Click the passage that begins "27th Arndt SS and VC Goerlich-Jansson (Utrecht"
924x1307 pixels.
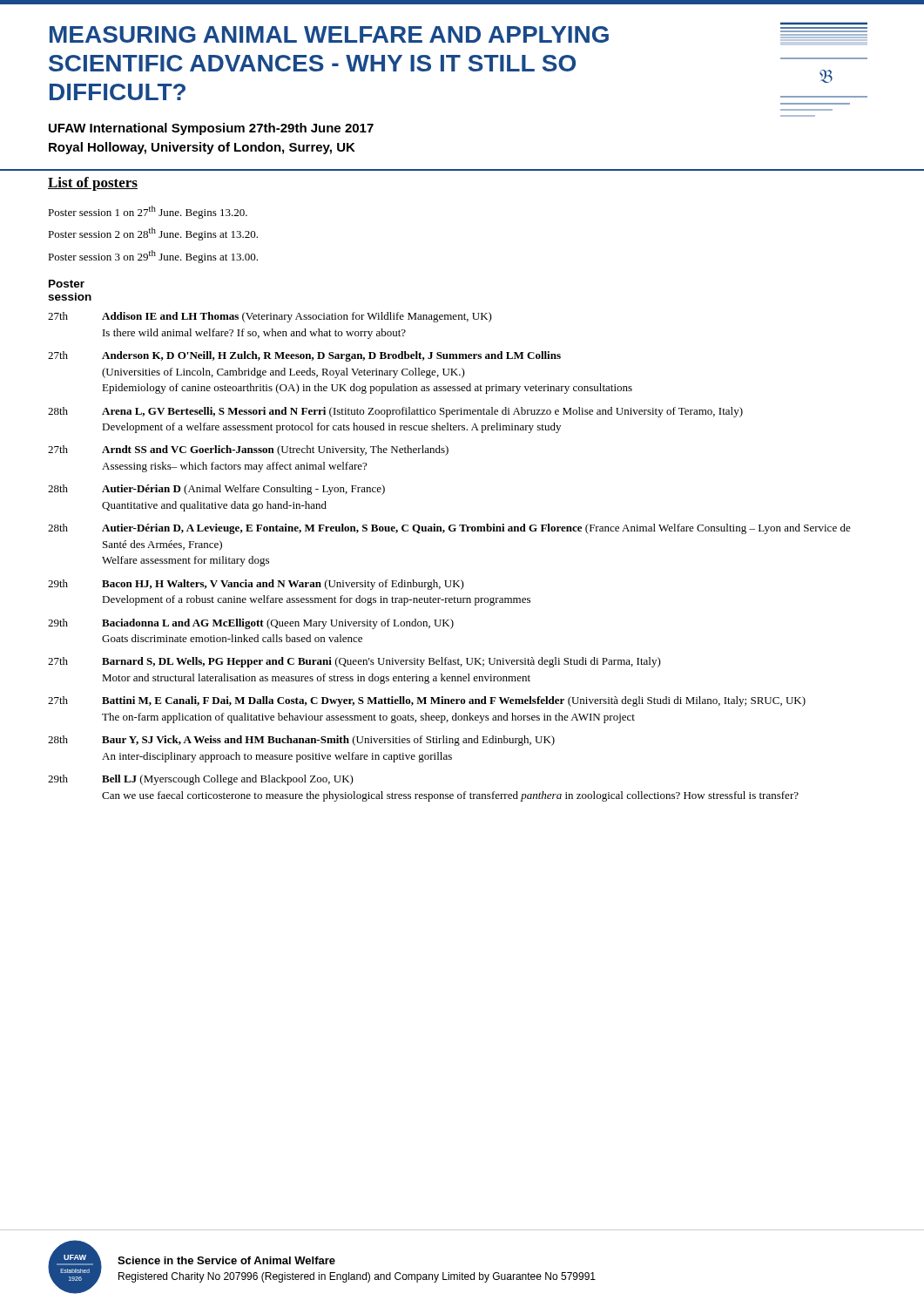click(248, 450)
